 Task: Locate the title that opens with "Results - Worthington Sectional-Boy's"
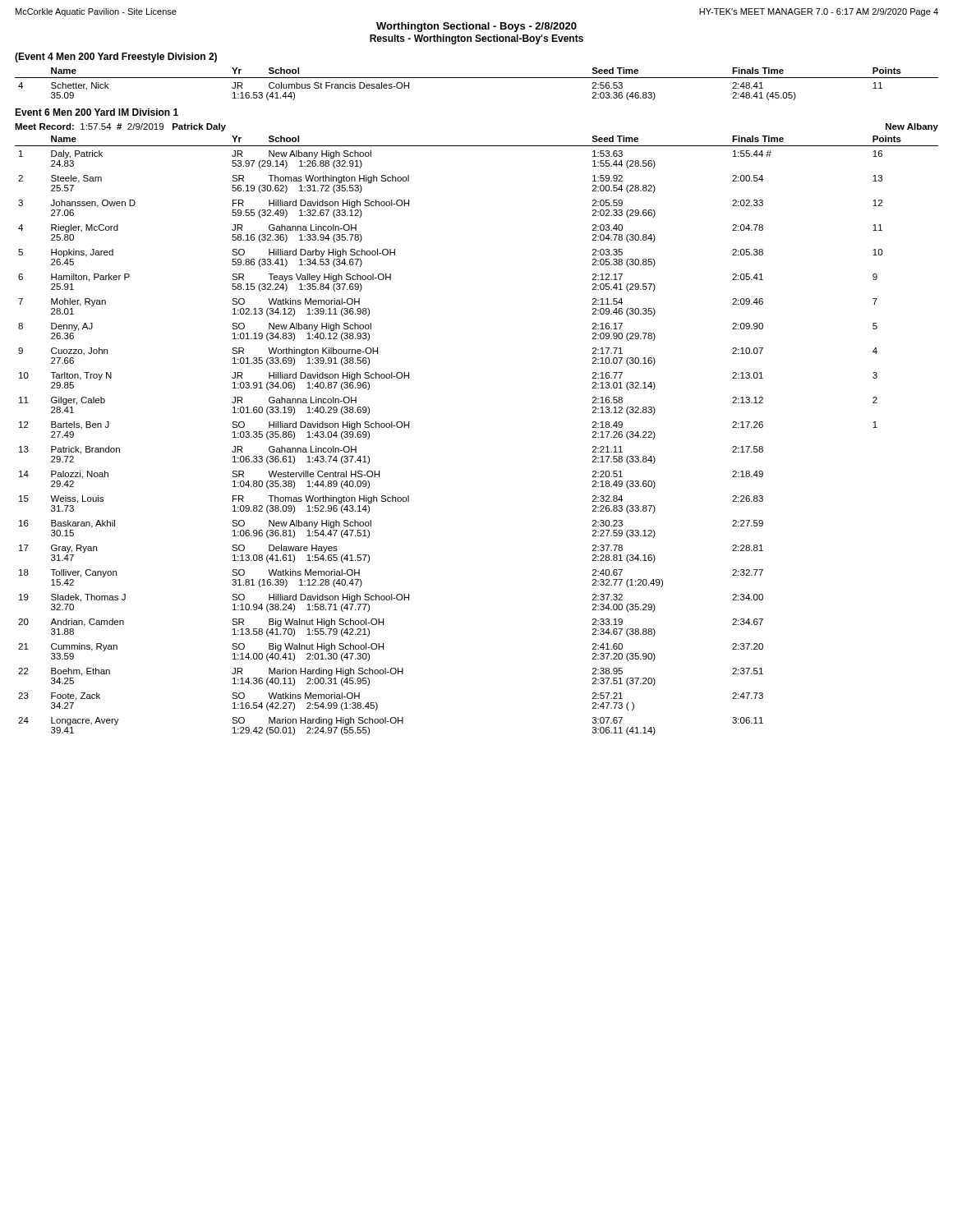pyautogui.click(x=476, y=39)
